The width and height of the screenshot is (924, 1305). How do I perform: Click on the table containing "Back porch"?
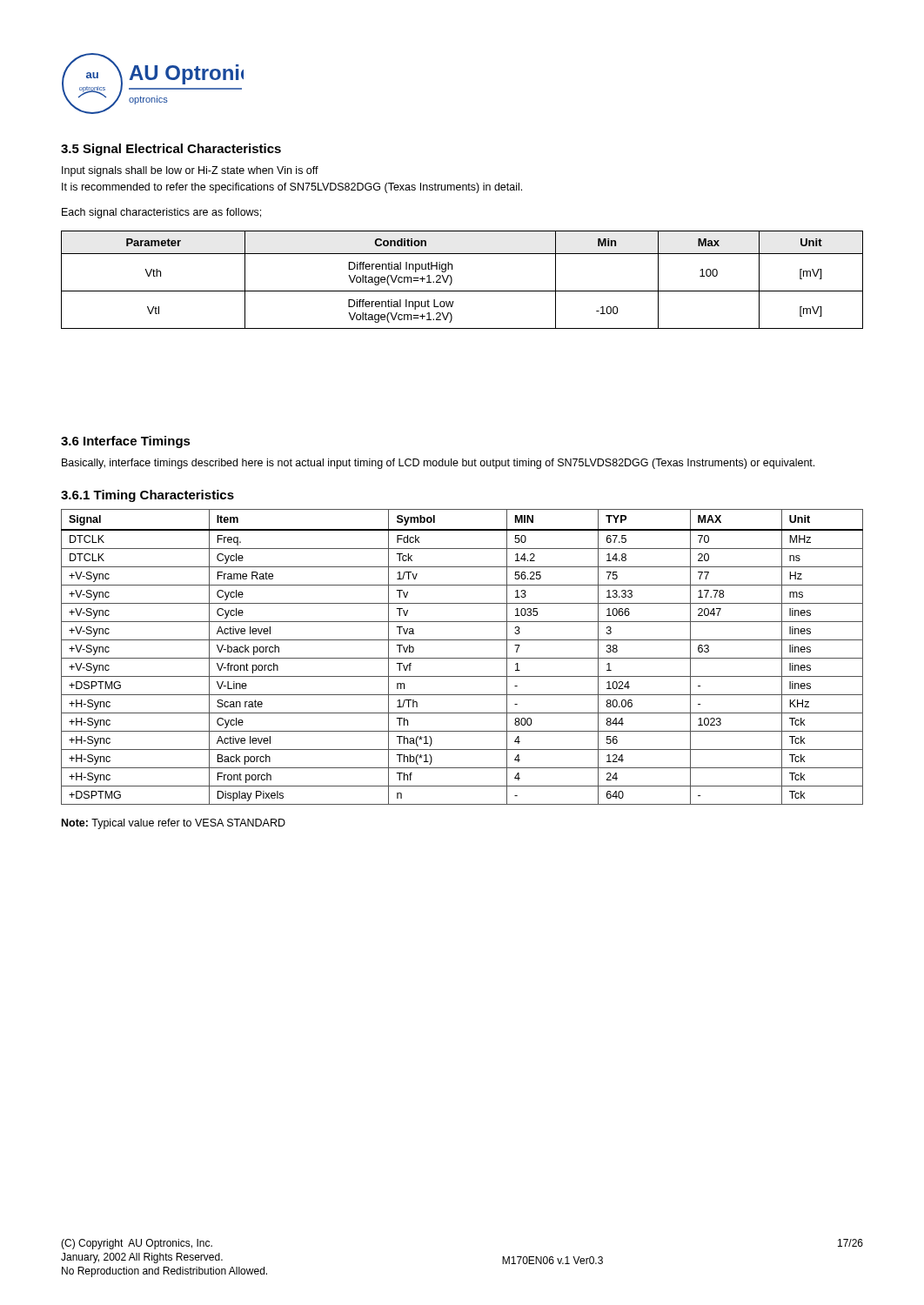[462, 657]
